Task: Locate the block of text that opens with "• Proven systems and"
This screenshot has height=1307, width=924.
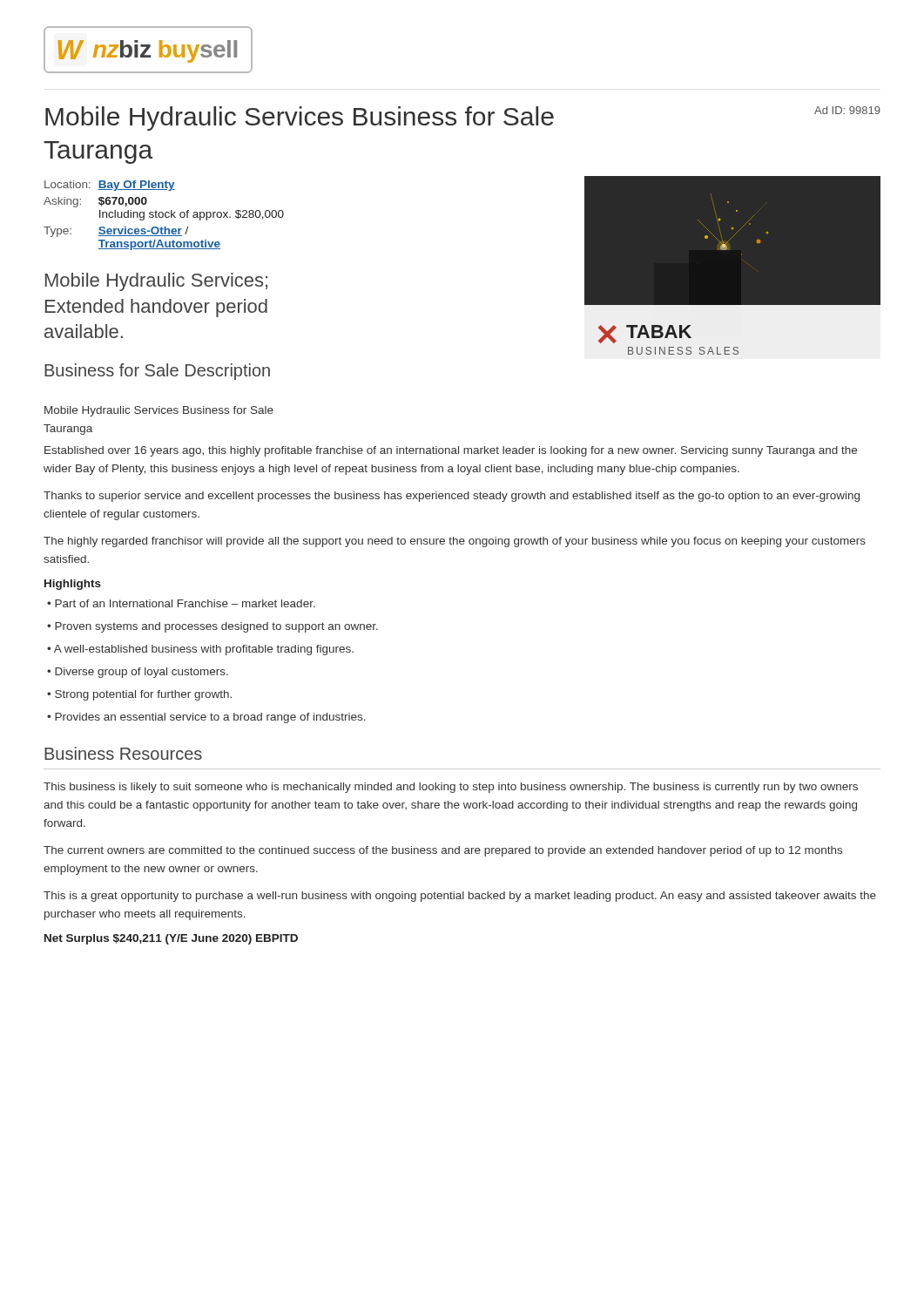Action: pos(213,626)
